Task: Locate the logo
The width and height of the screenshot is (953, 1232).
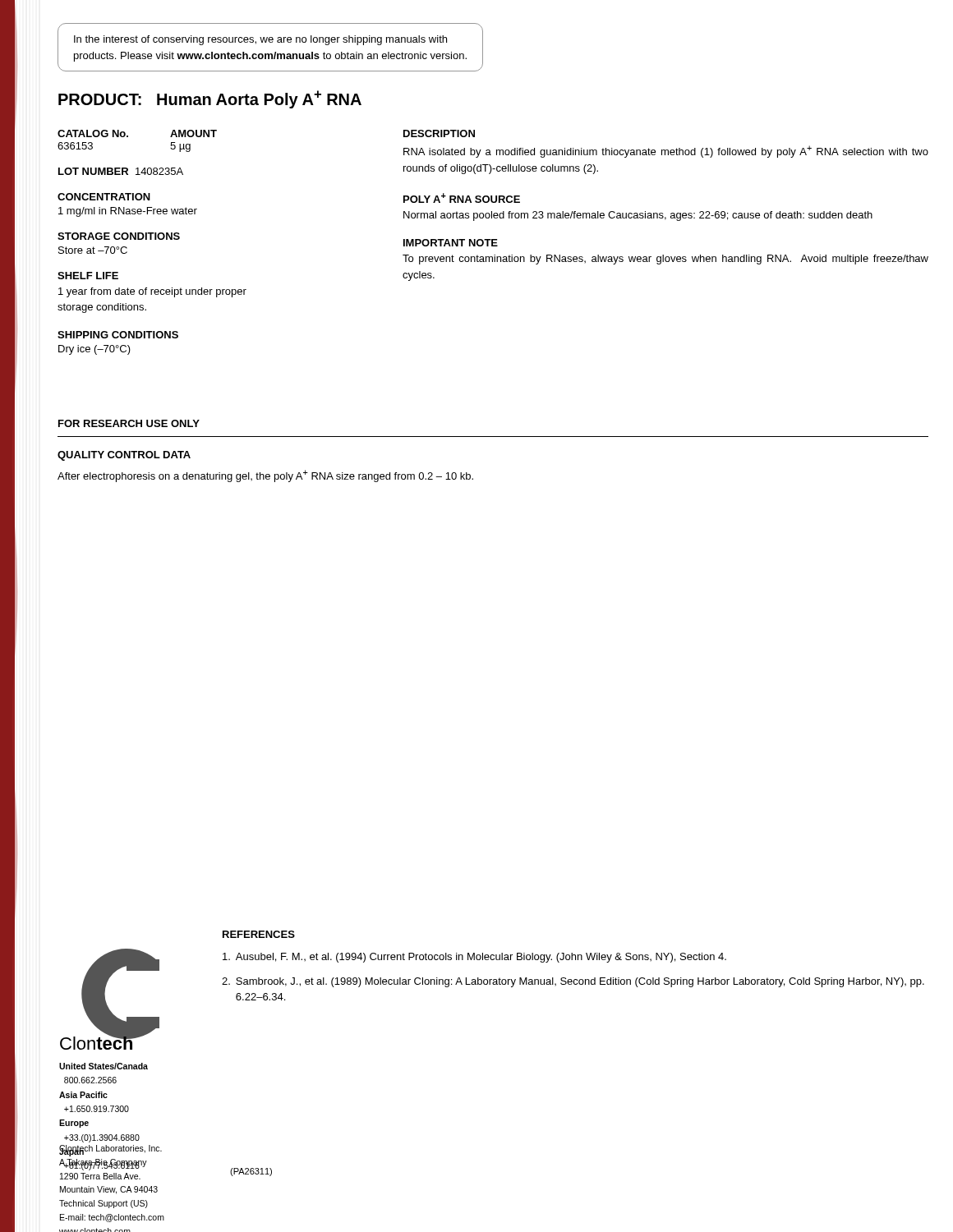Action: point(133,999)
